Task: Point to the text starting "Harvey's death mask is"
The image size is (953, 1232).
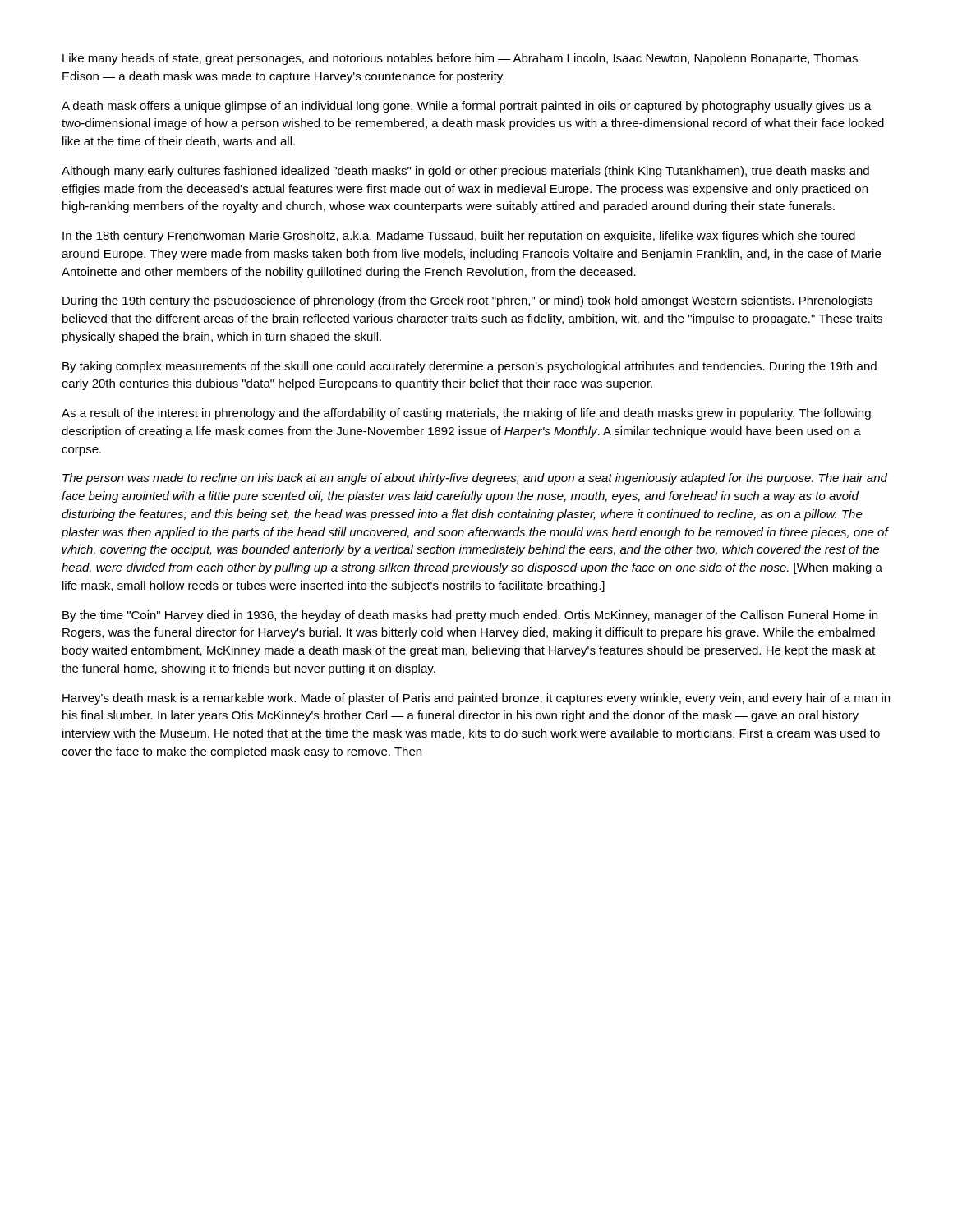Action: pyautogui.click(x=476, y=724)
